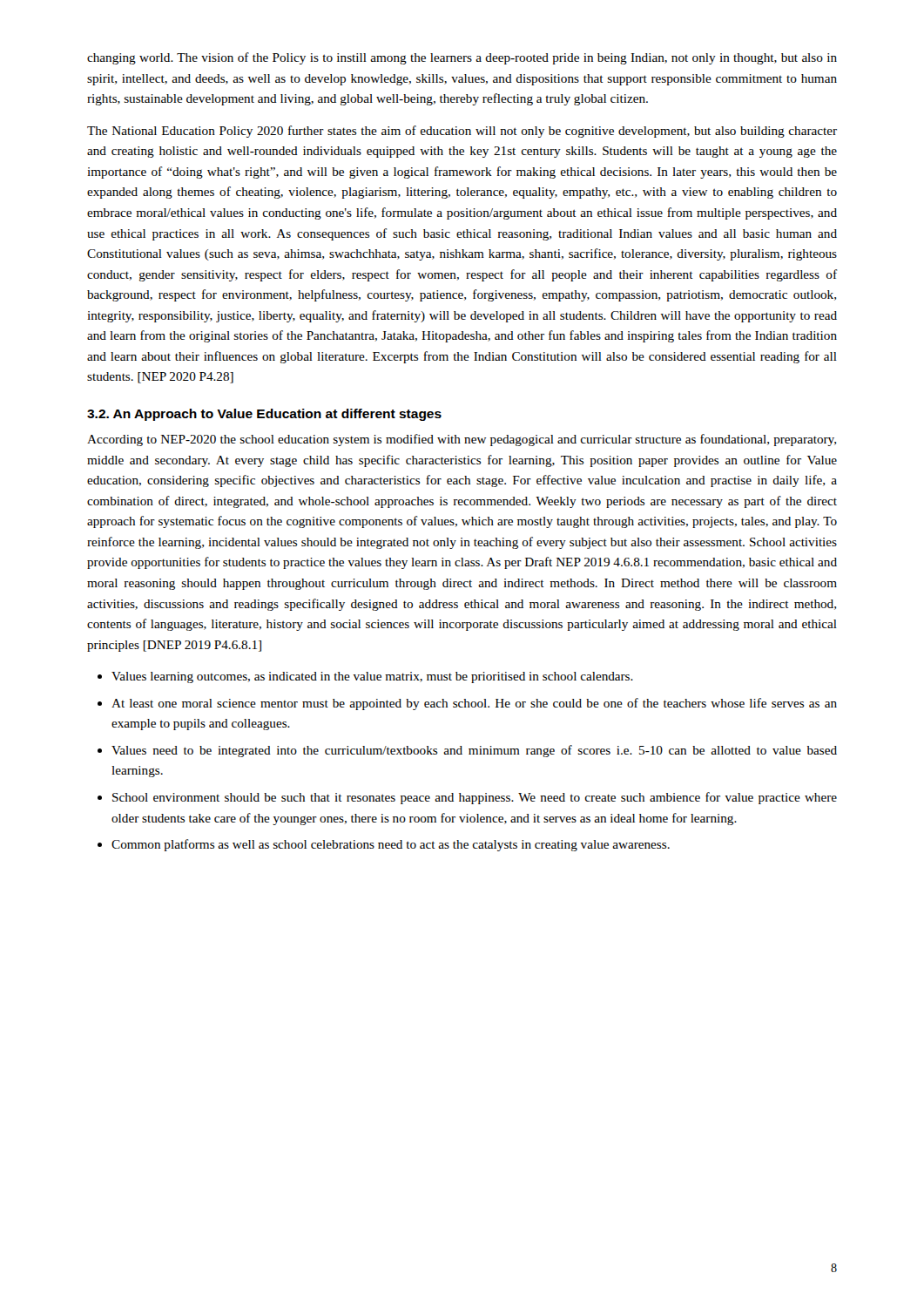
Task: Click the section header that begins "3.2. An Approach to Value Education at different"
Action: click(x=264, y=413)
